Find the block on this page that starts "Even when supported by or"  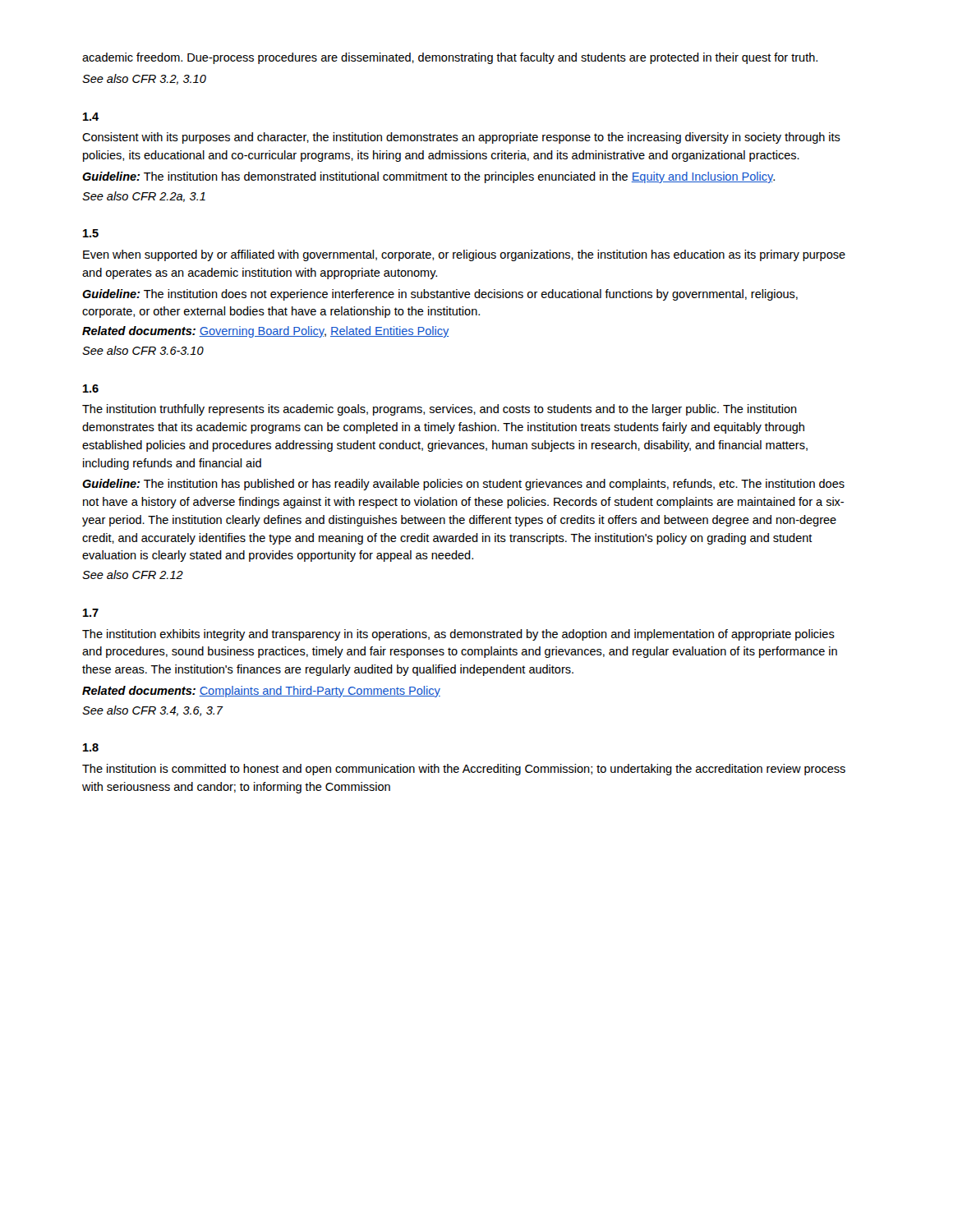click(464, 303)
